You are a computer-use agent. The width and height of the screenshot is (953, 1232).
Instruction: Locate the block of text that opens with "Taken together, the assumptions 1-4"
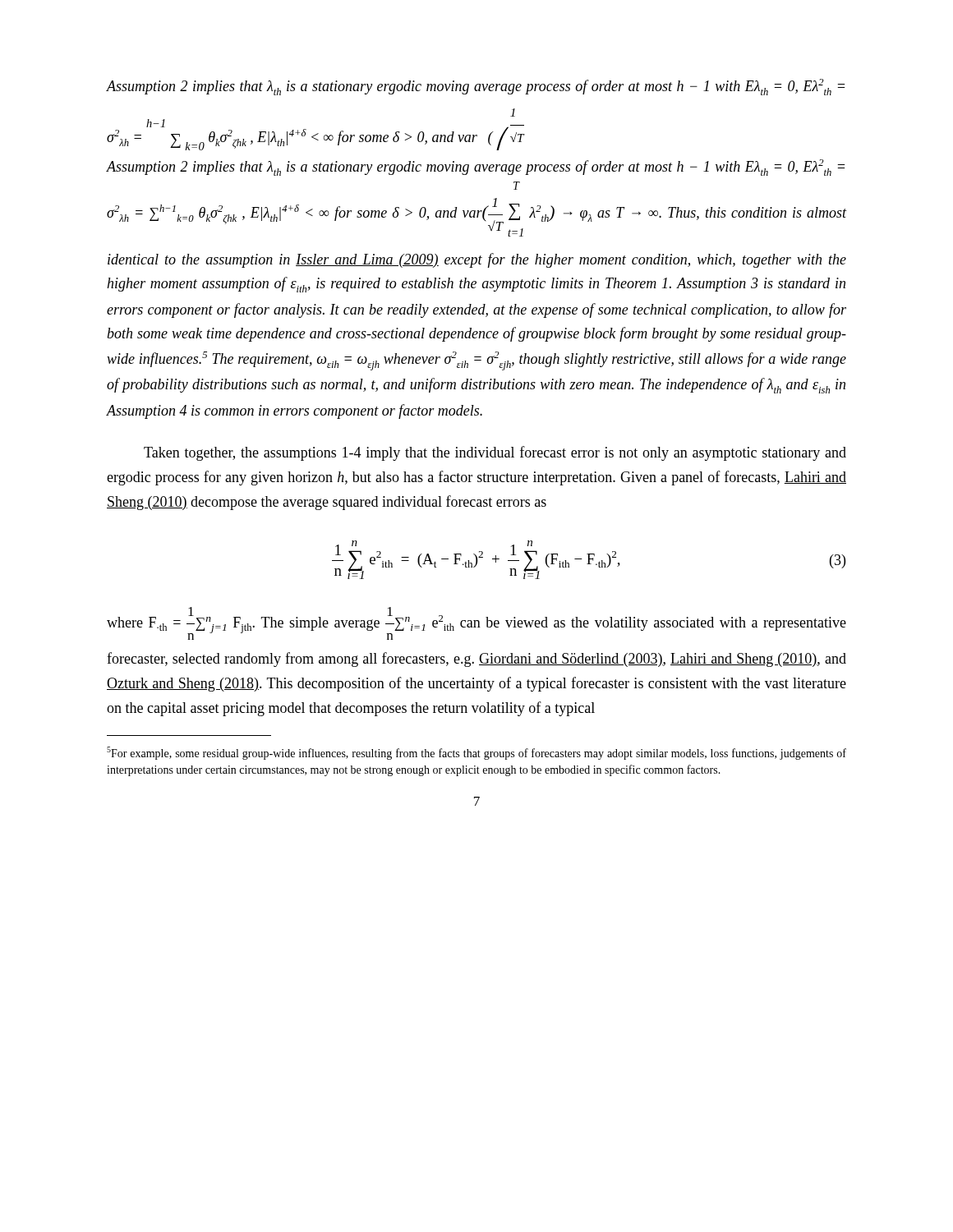coord(476,477)
